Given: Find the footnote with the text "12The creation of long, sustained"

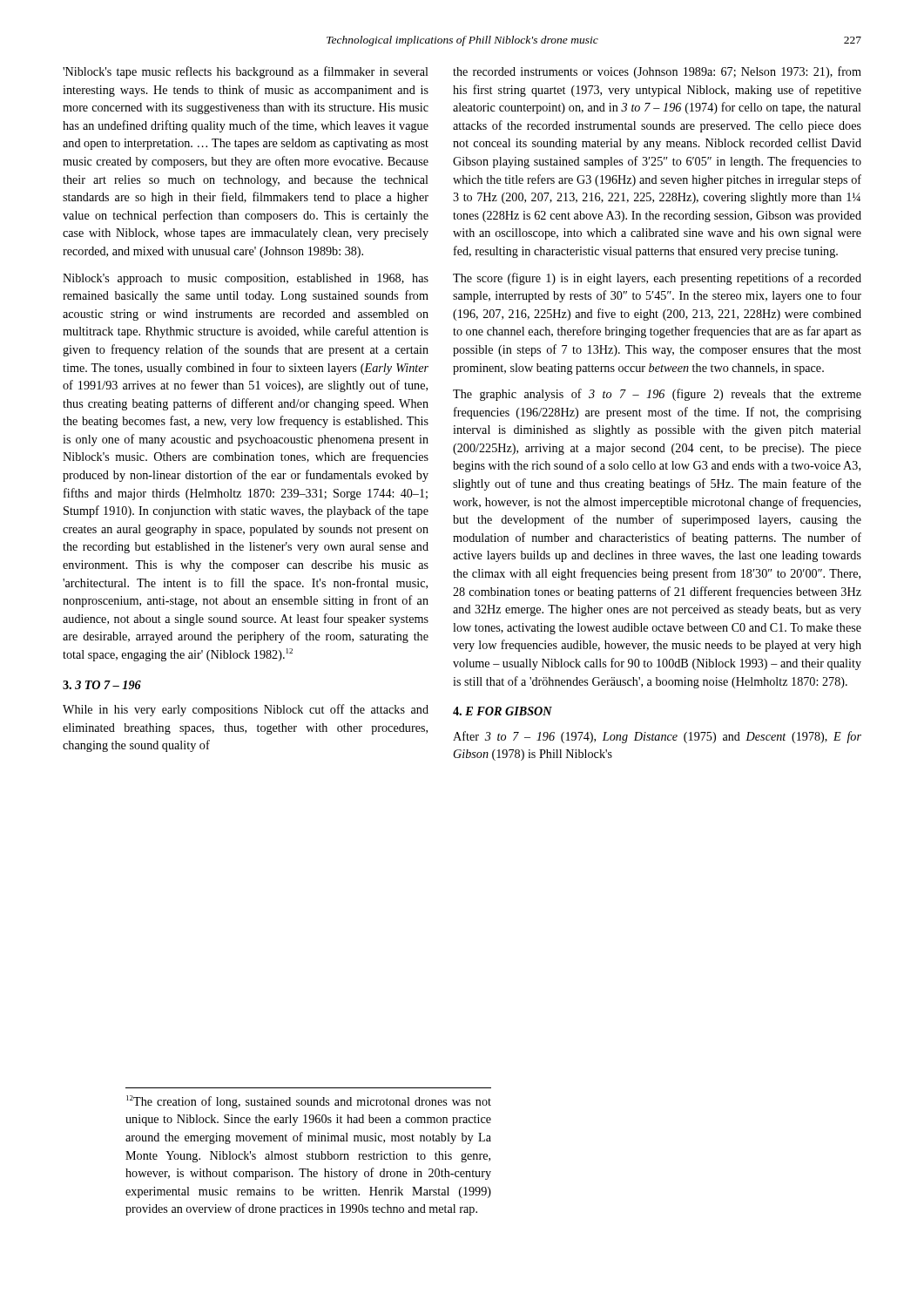Looking at the screenshot, I should (x=308, y=1155).
